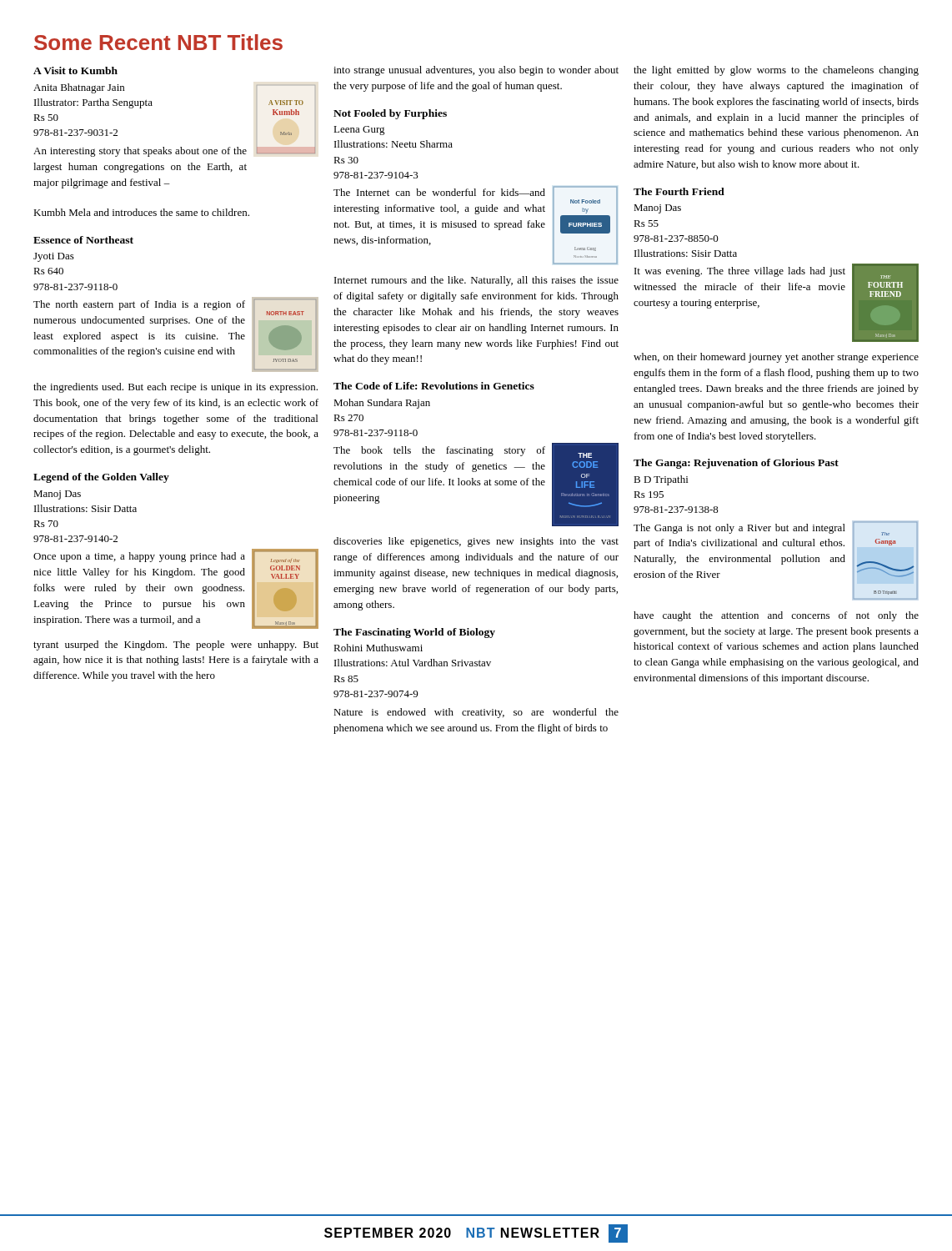
Task: Find the element starting "The Fascinating World of Biology"
Action: tap(414, 632)
